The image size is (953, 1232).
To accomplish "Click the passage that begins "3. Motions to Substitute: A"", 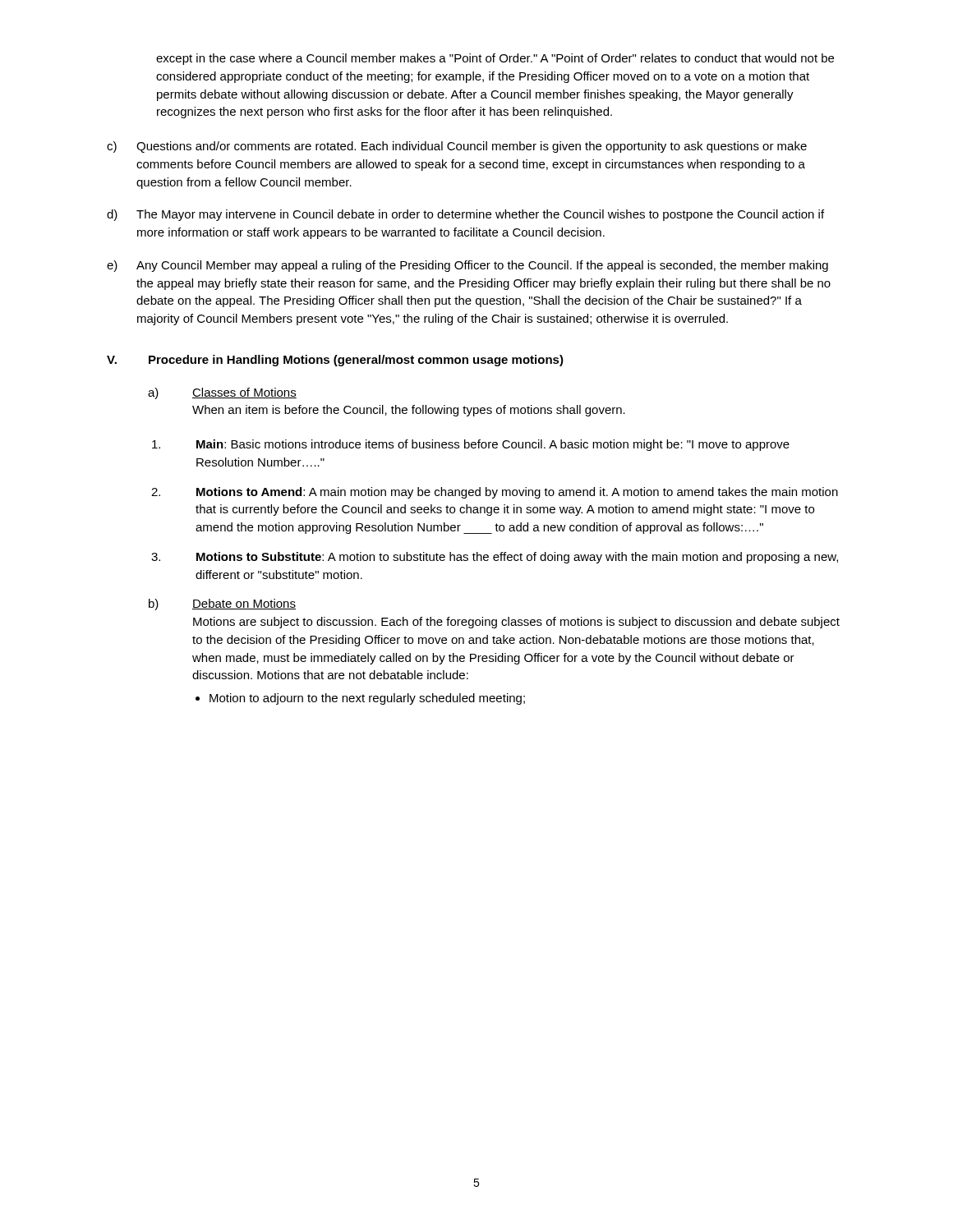I will pyautogui.click(x=499, y=565).
